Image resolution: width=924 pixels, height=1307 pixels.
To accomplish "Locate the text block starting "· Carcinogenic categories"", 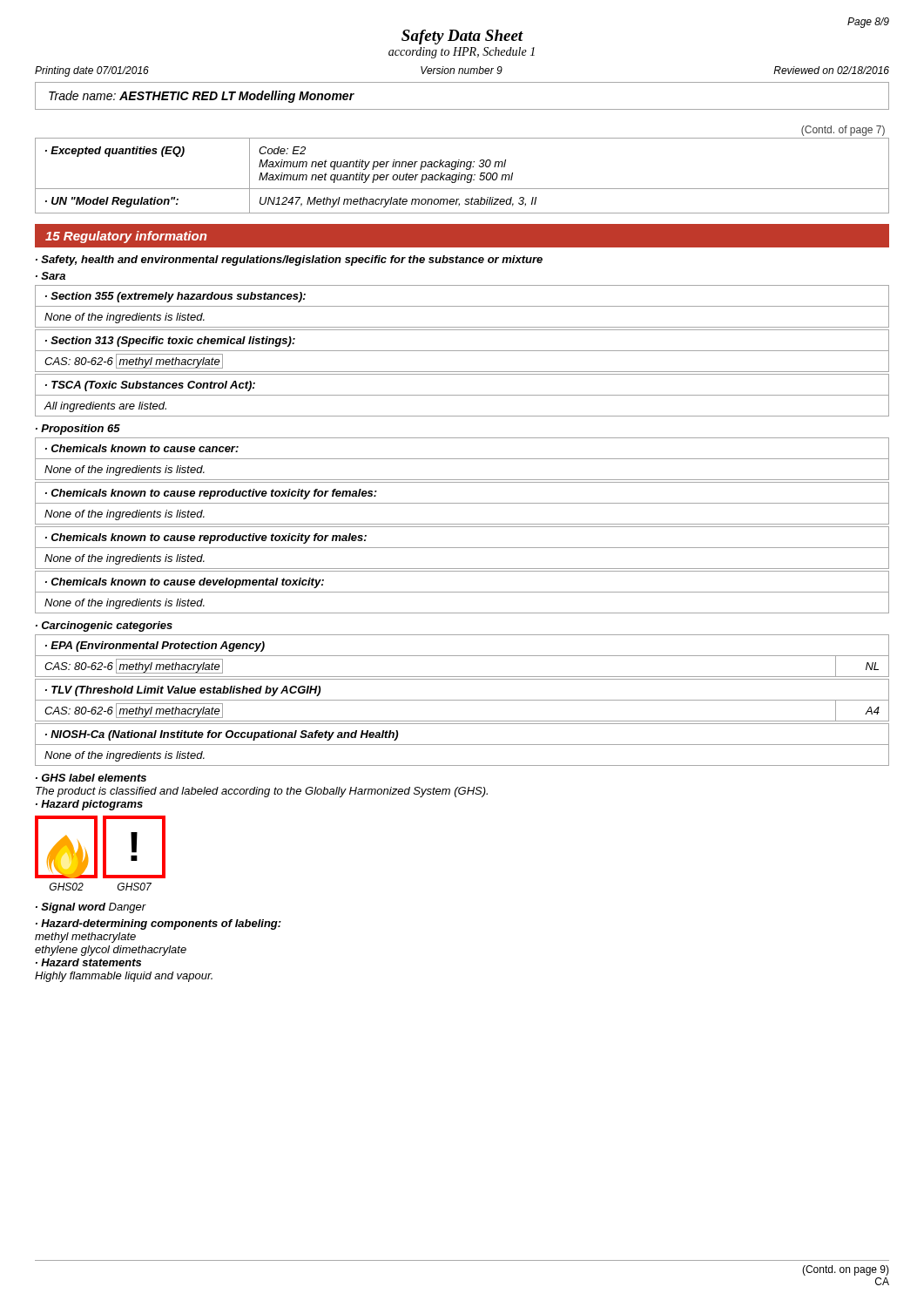I will coord(104,625).
